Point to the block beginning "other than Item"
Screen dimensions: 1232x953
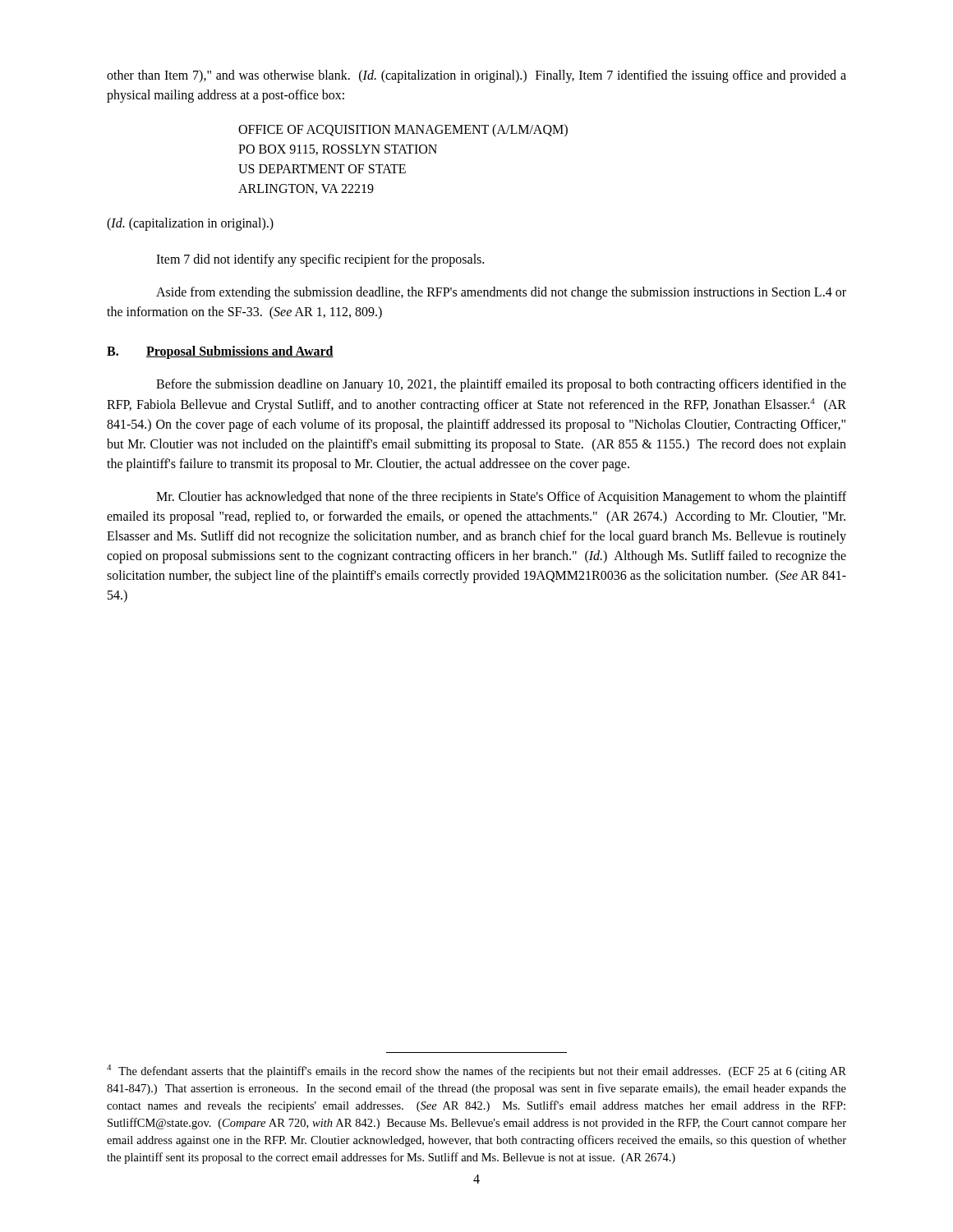(x=476, y=85)
